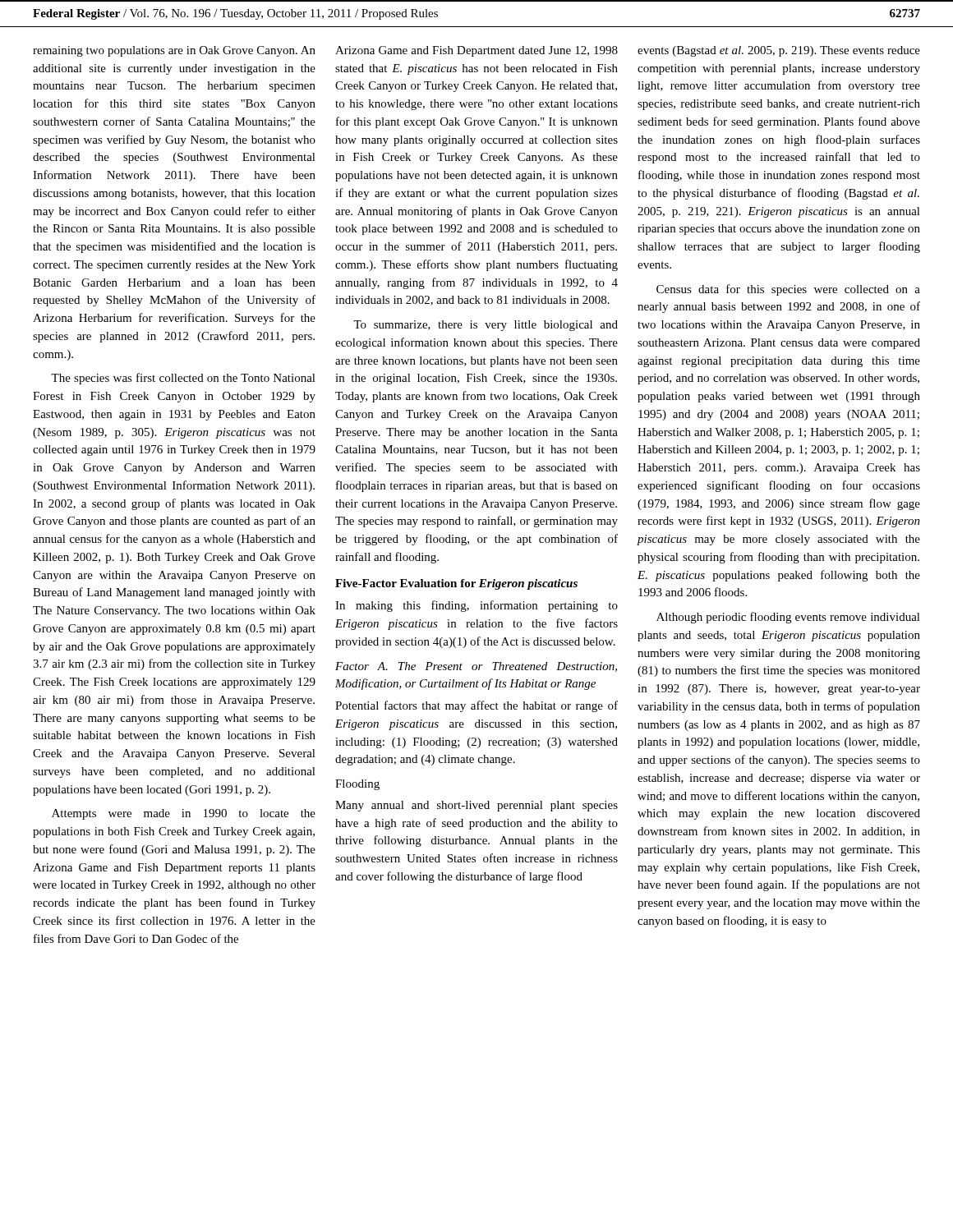This screenshot has width=953, height=1232.
Task: Find the text block that reads "Potential factors that"
Action: tap(476, 733)
